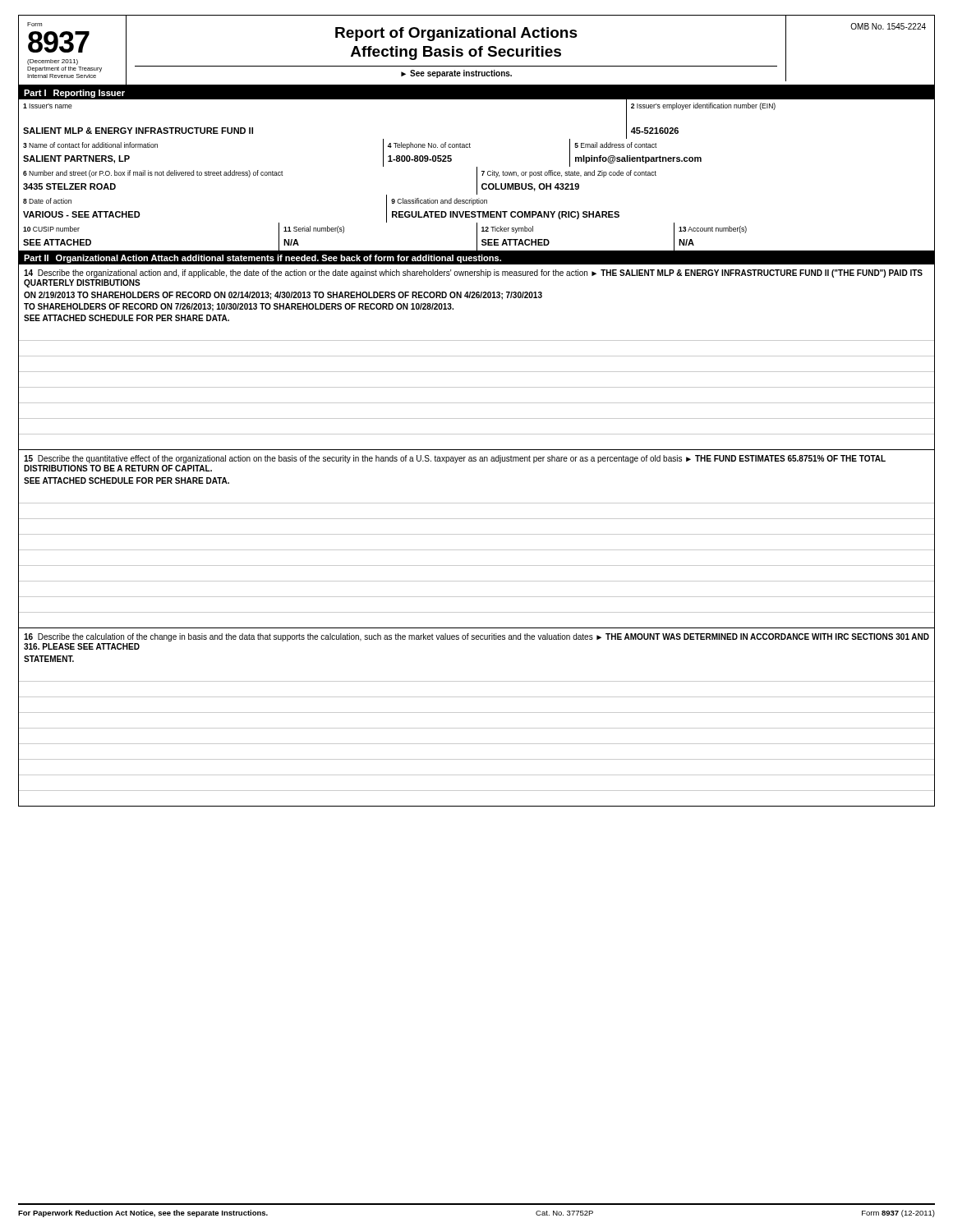Screen dimensions: 1232x953
Task: Click on the text with the text "SEE ATTACHED N/A SEE ATTACHED N/A"
Action: coord(476,243)
